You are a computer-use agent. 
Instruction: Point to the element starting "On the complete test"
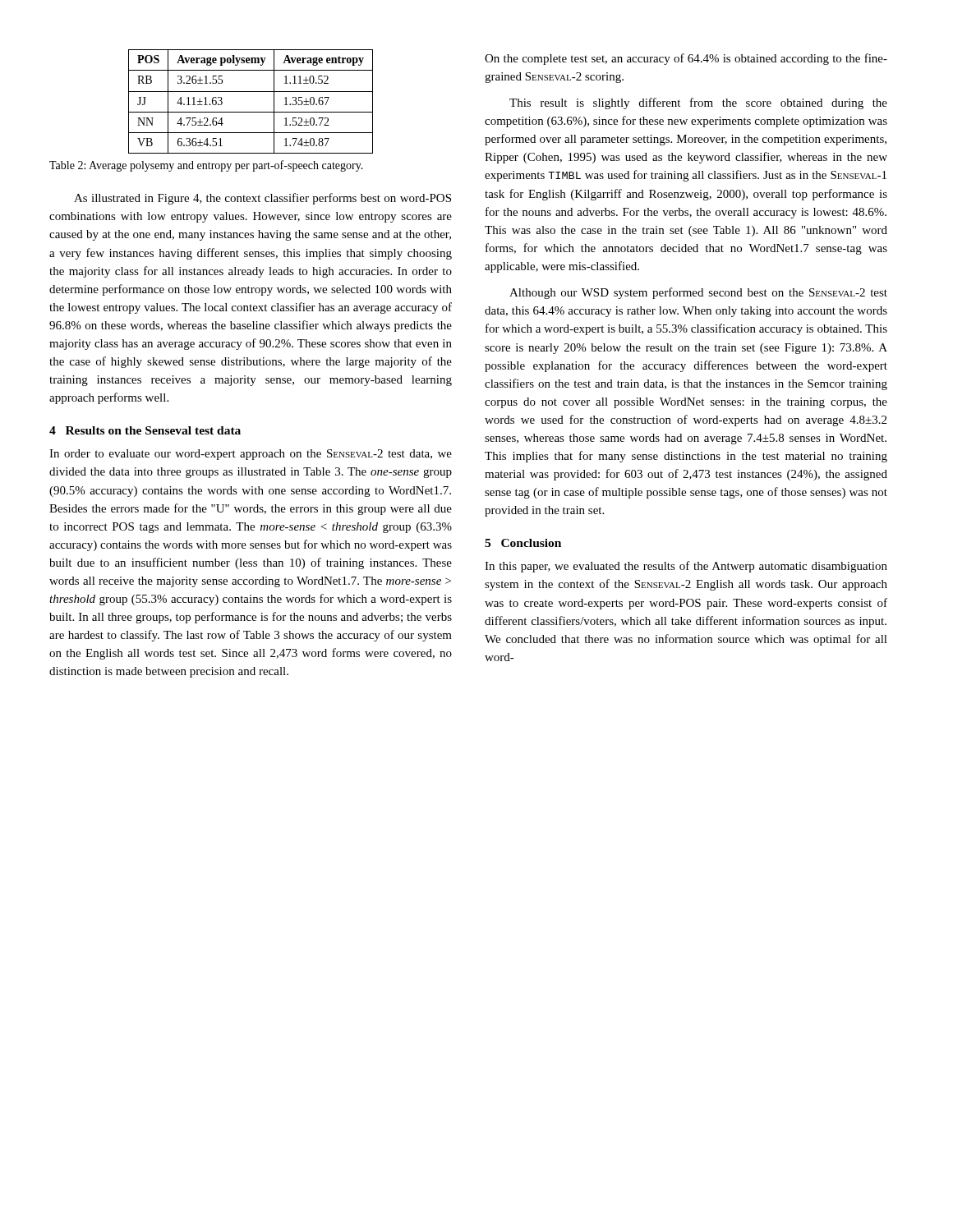(x=686, y=284)
